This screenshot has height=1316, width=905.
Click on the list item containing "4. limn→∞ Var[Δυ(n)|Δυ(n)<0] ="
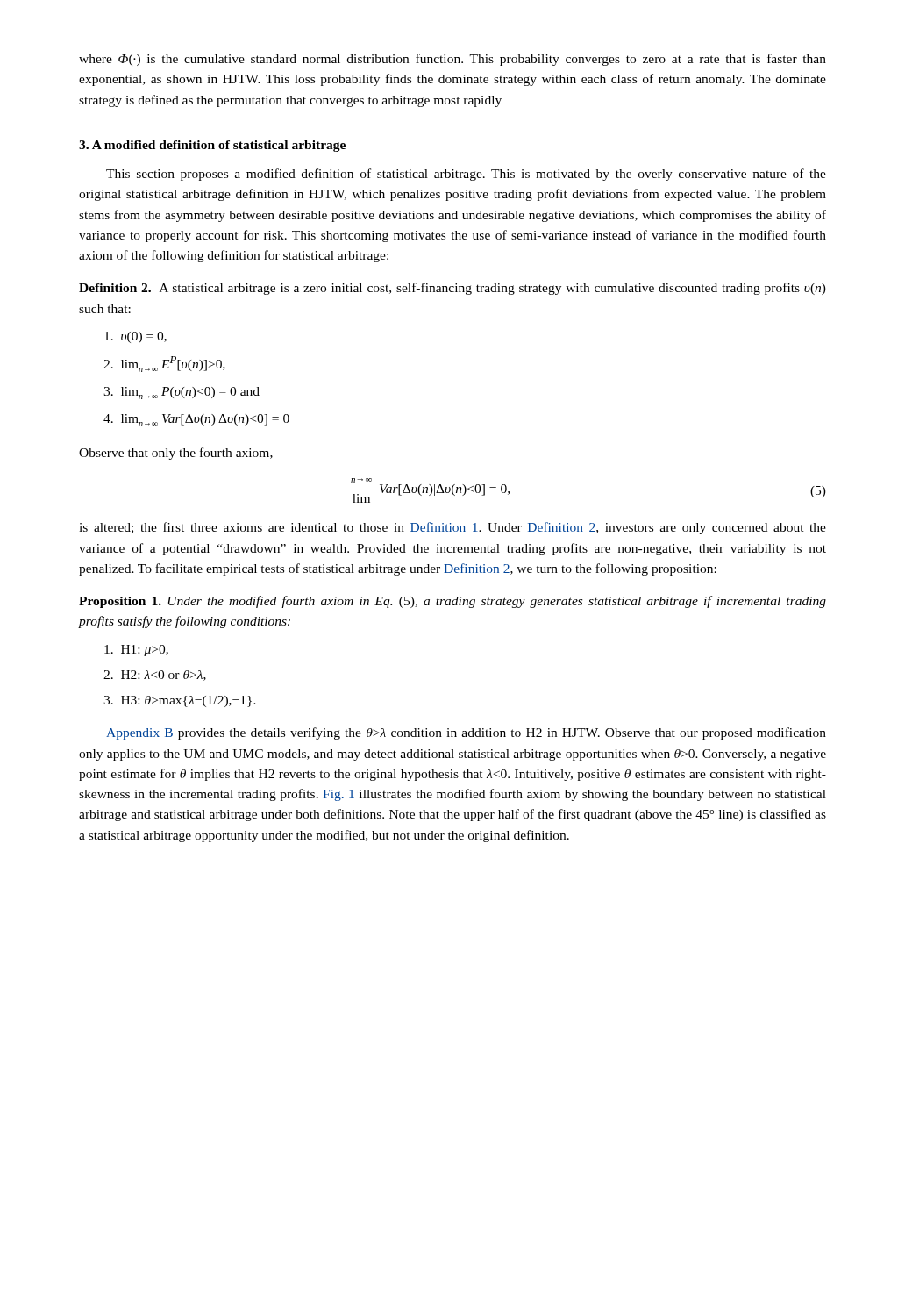point(196,420)
